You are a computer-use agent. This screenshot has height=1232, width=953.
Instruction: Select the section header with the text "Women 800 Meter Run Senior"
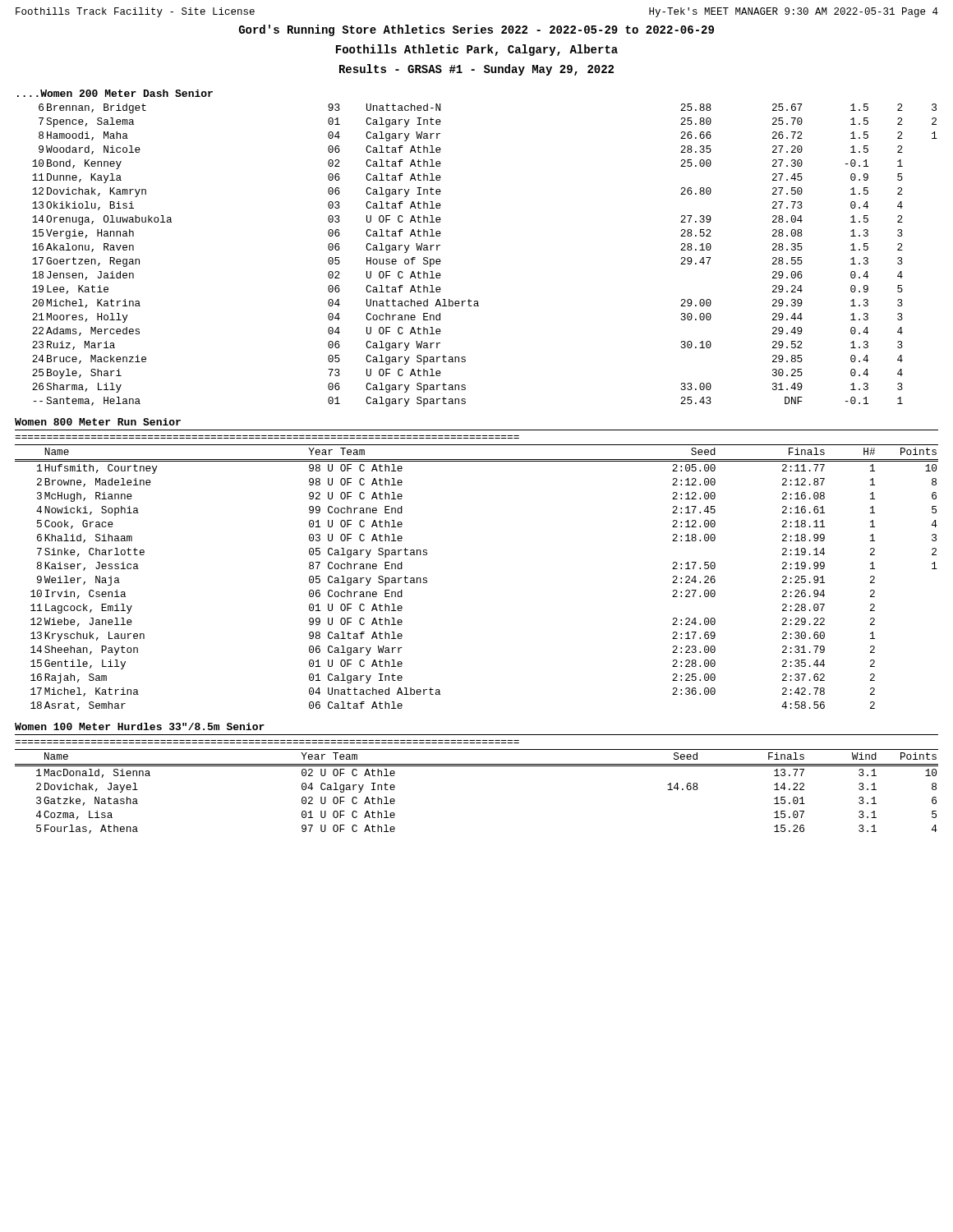point(98,423)
